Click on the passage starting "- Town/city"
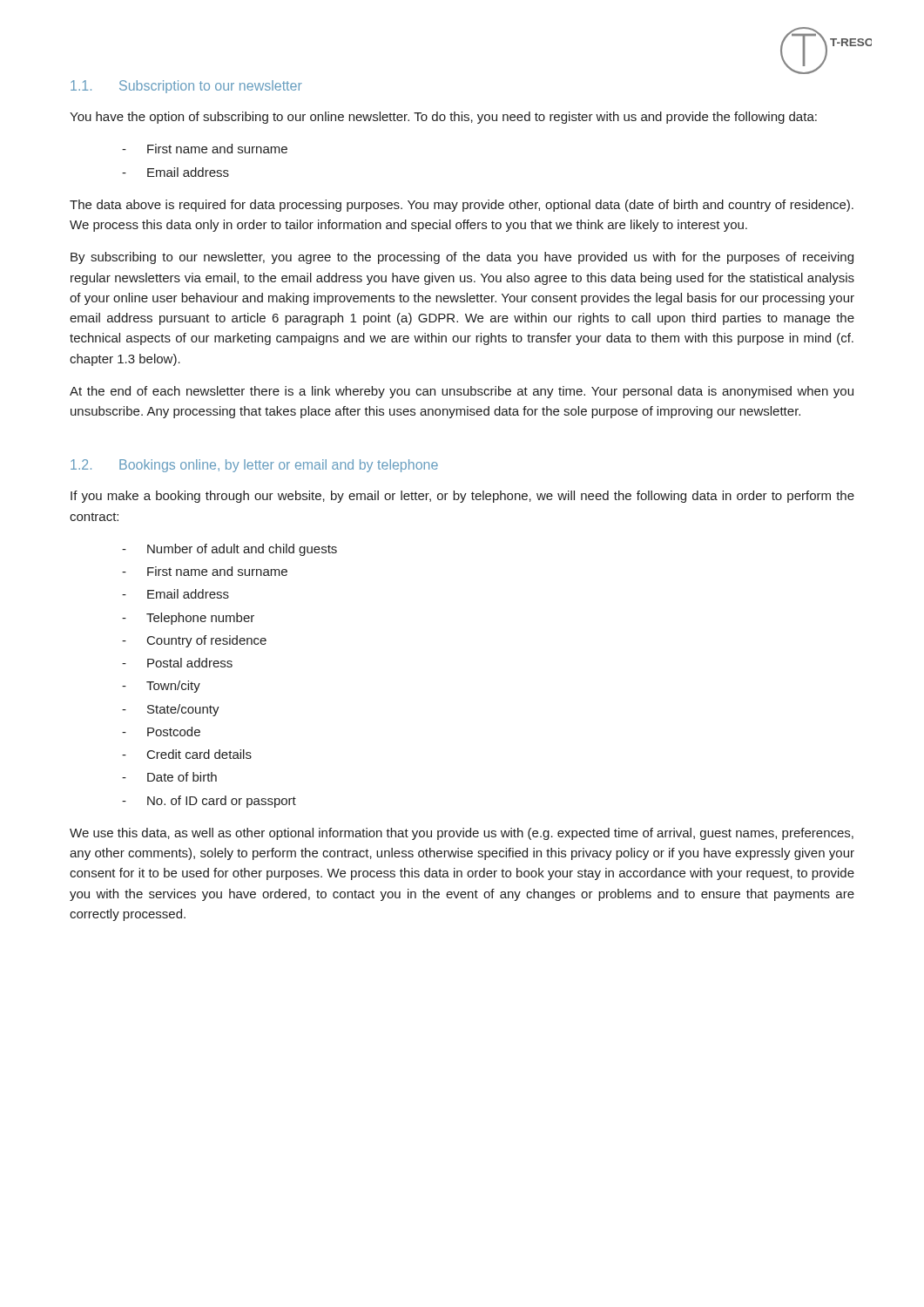This screenshot has height=1307, width=924. (x=161, y=686)
